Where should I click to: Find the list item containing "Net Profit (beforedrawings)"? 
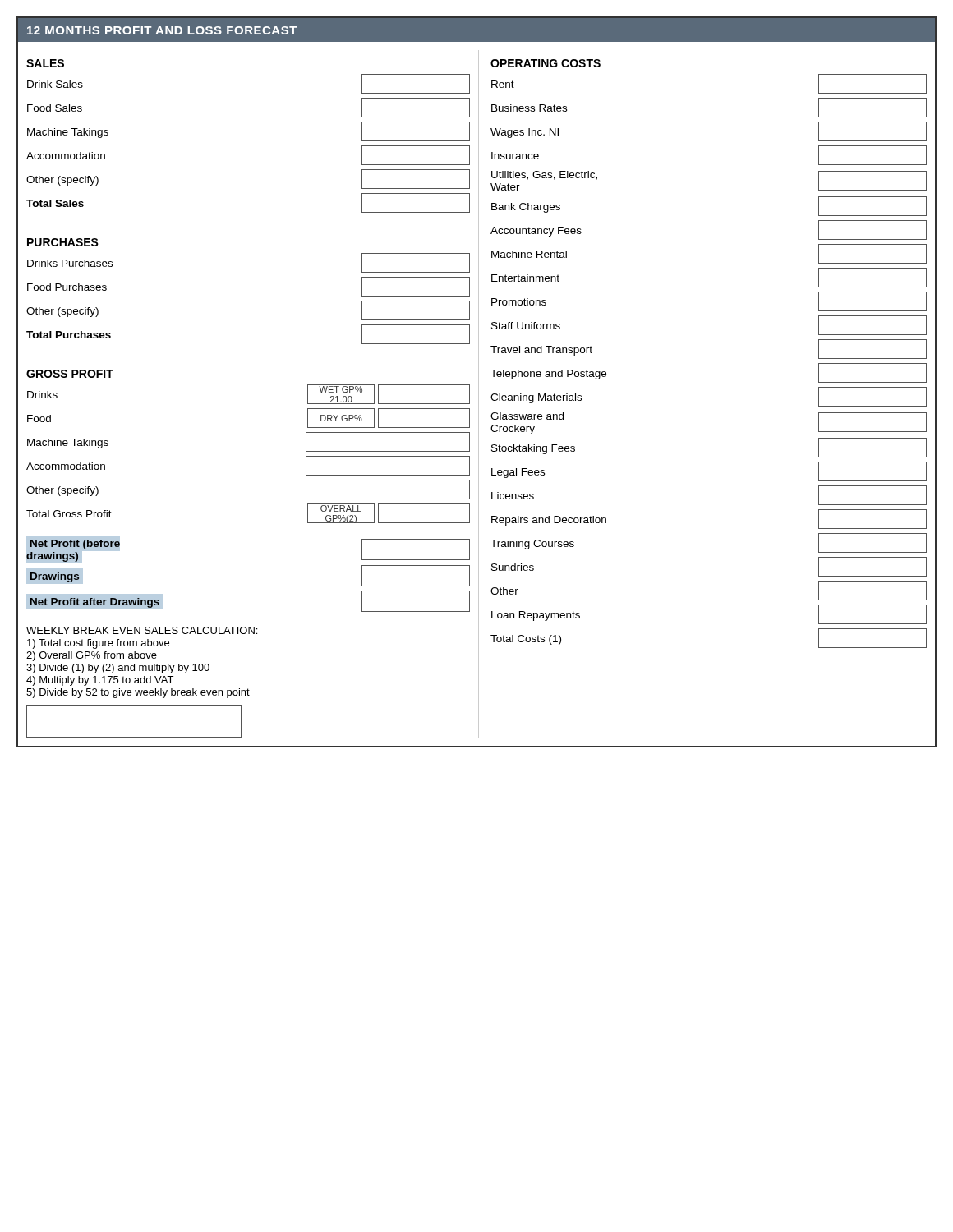pos(73,549)
